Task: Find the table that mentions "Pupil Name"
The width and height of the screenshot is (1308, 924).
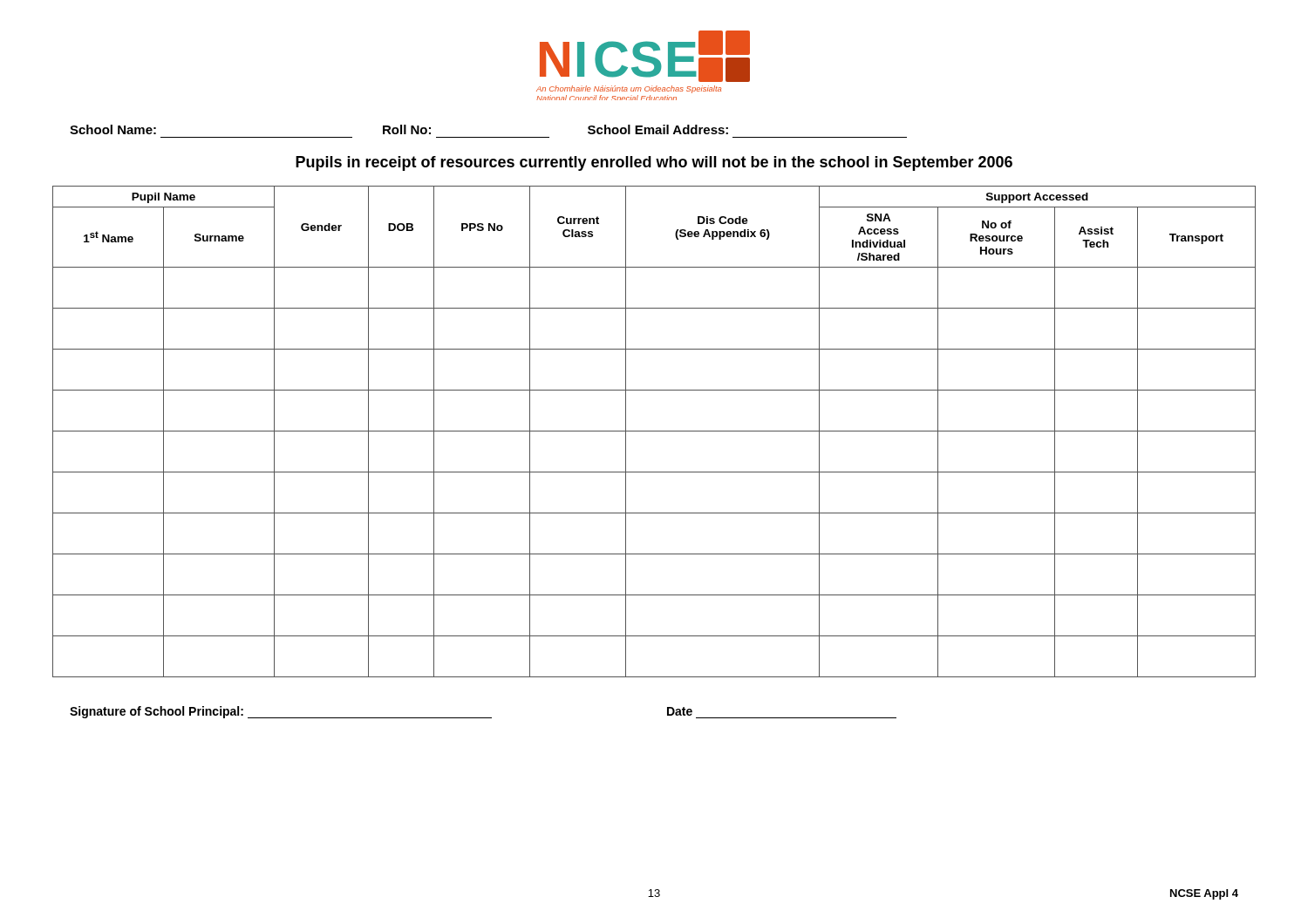Action: 654,431
